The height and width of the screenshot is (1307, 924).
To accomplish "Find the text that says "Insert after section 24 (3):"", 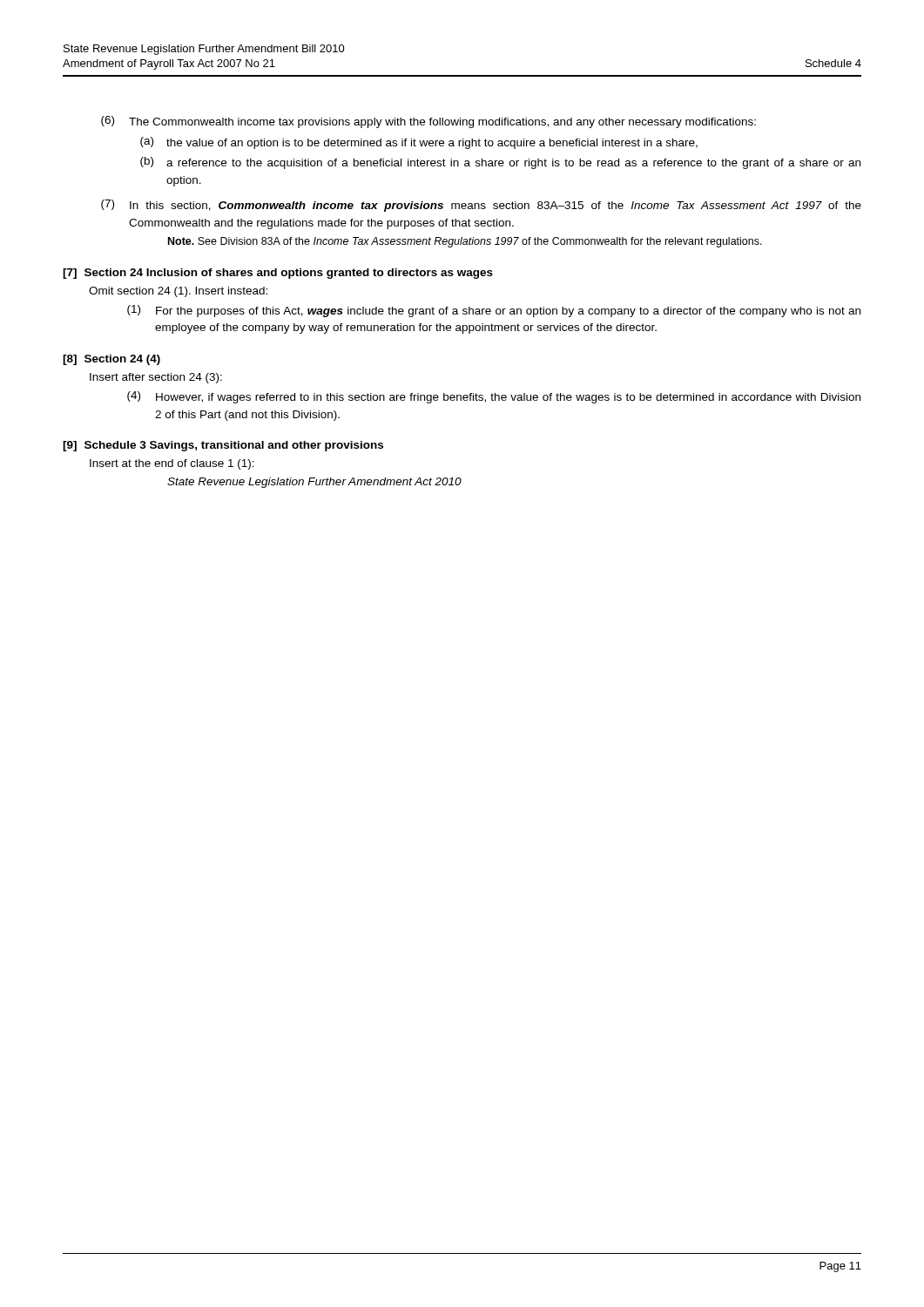I will [156, 377].
